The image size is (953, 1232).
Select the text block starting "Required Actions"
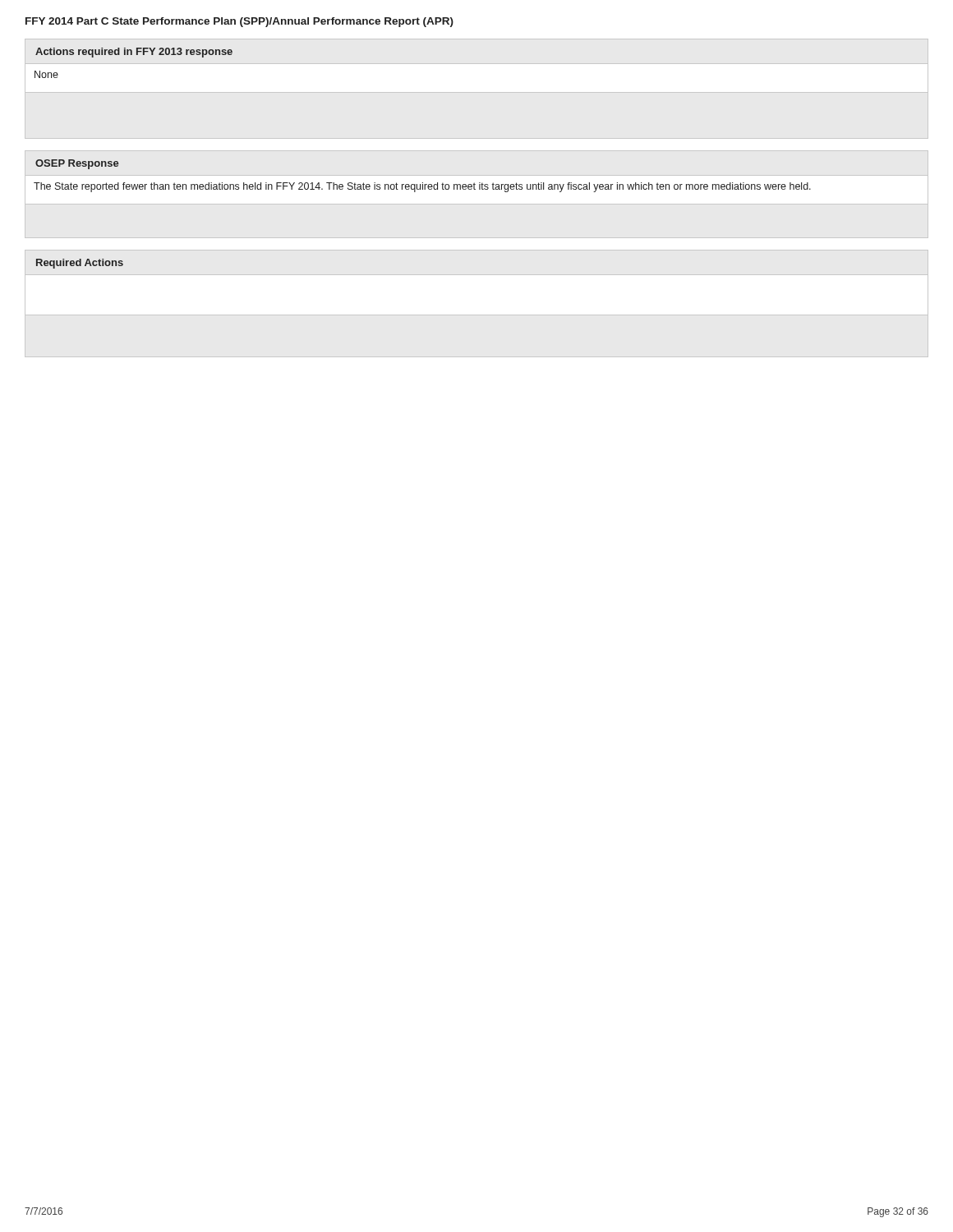pyautogui.click(x=79, y=262)
